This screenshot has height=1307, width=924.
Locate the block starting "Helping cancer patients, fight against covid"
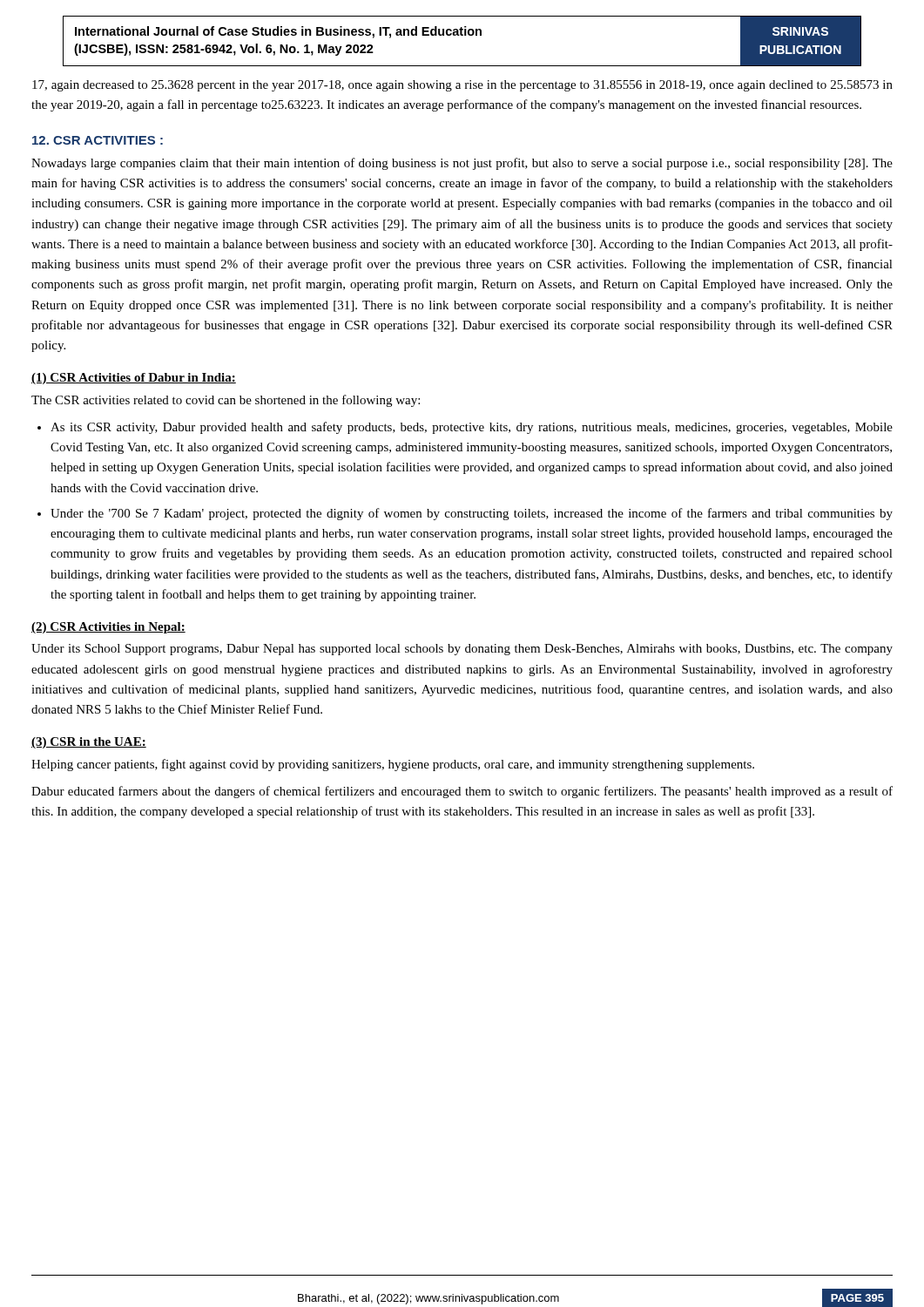(x=462, y=788)
